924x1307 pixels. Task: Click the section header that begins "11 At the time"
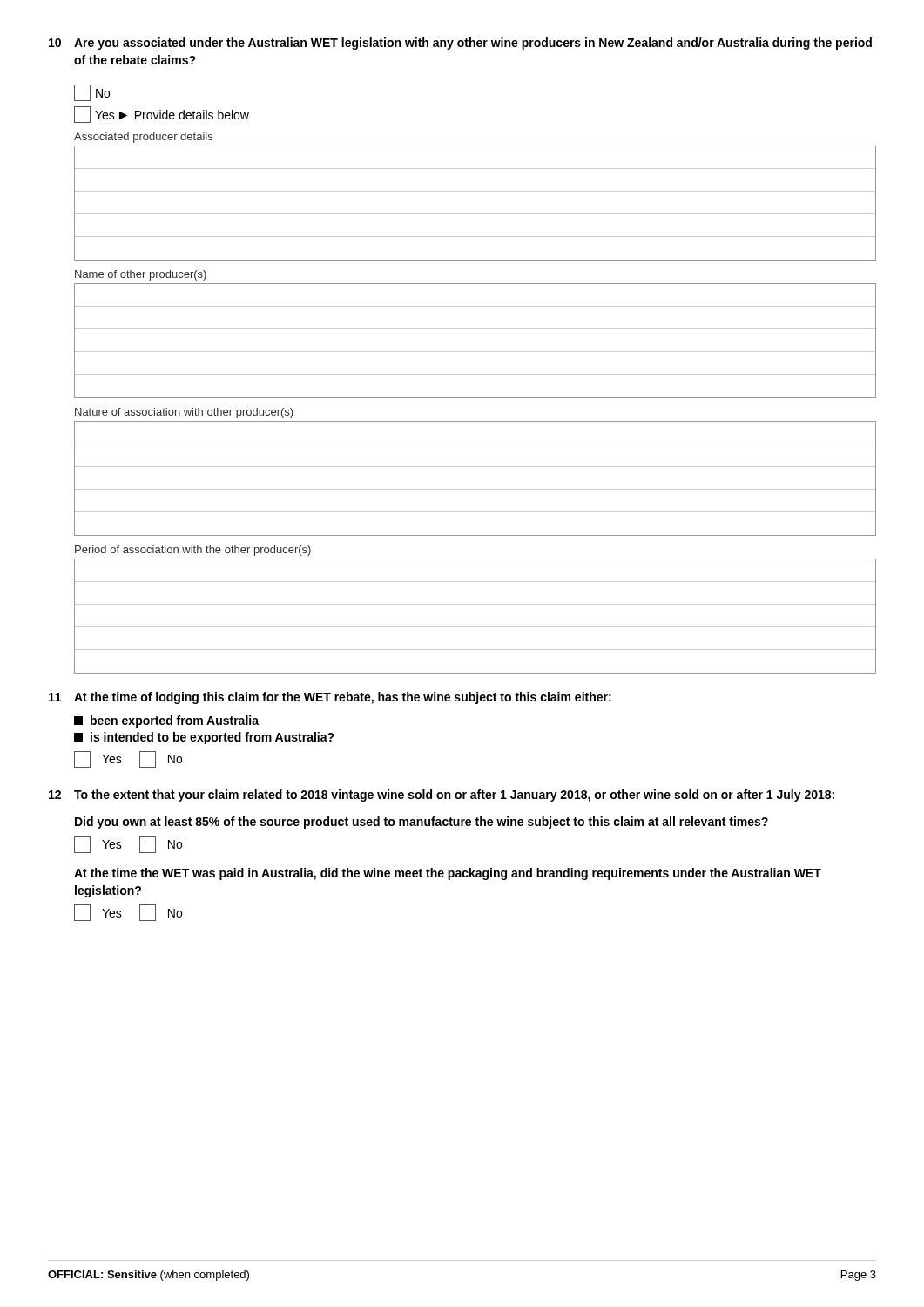pyautogui.click(x=330, y=698)
